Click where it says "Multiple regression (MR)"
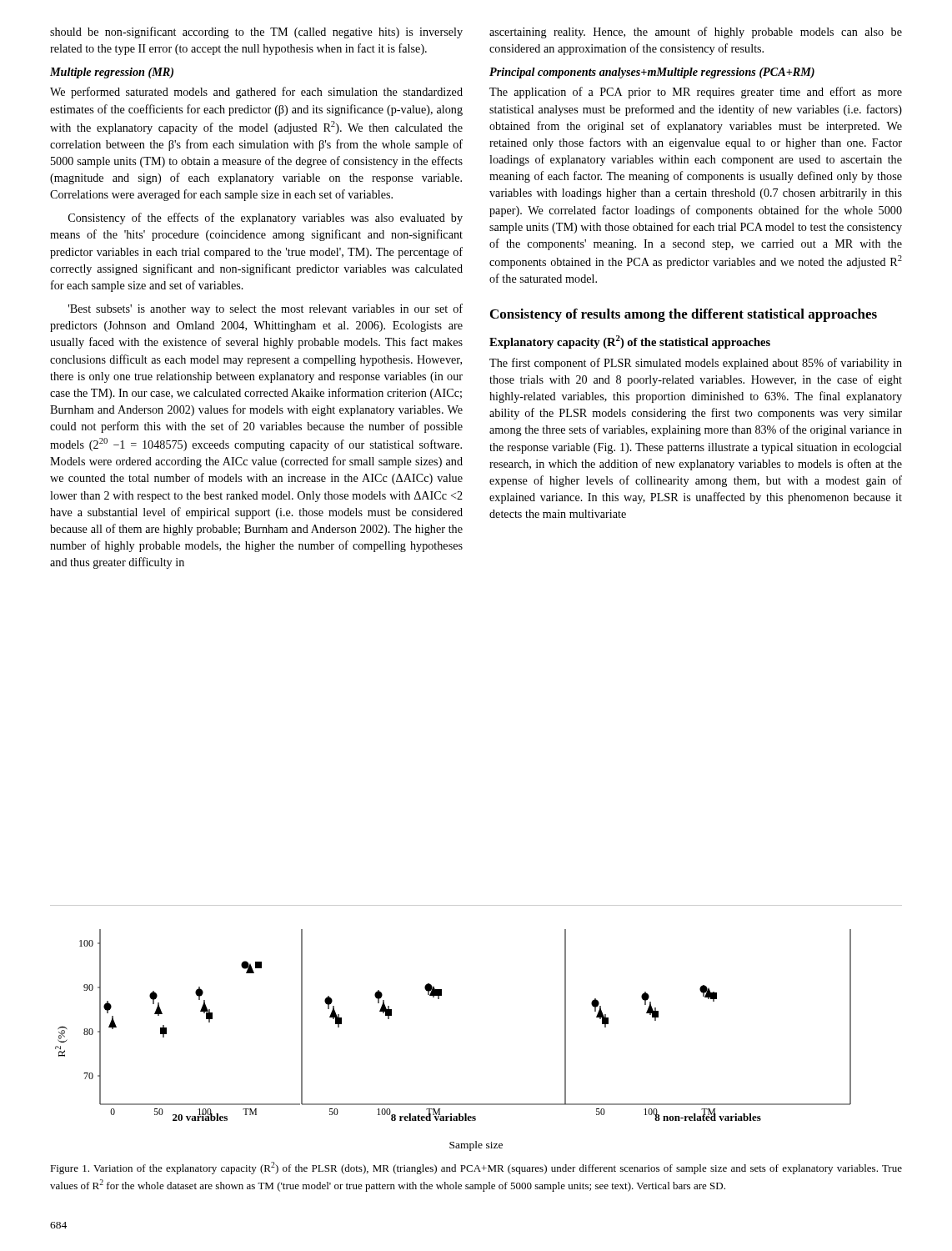The height and width of the screenshot is (1251, 952). click(112, 73)
